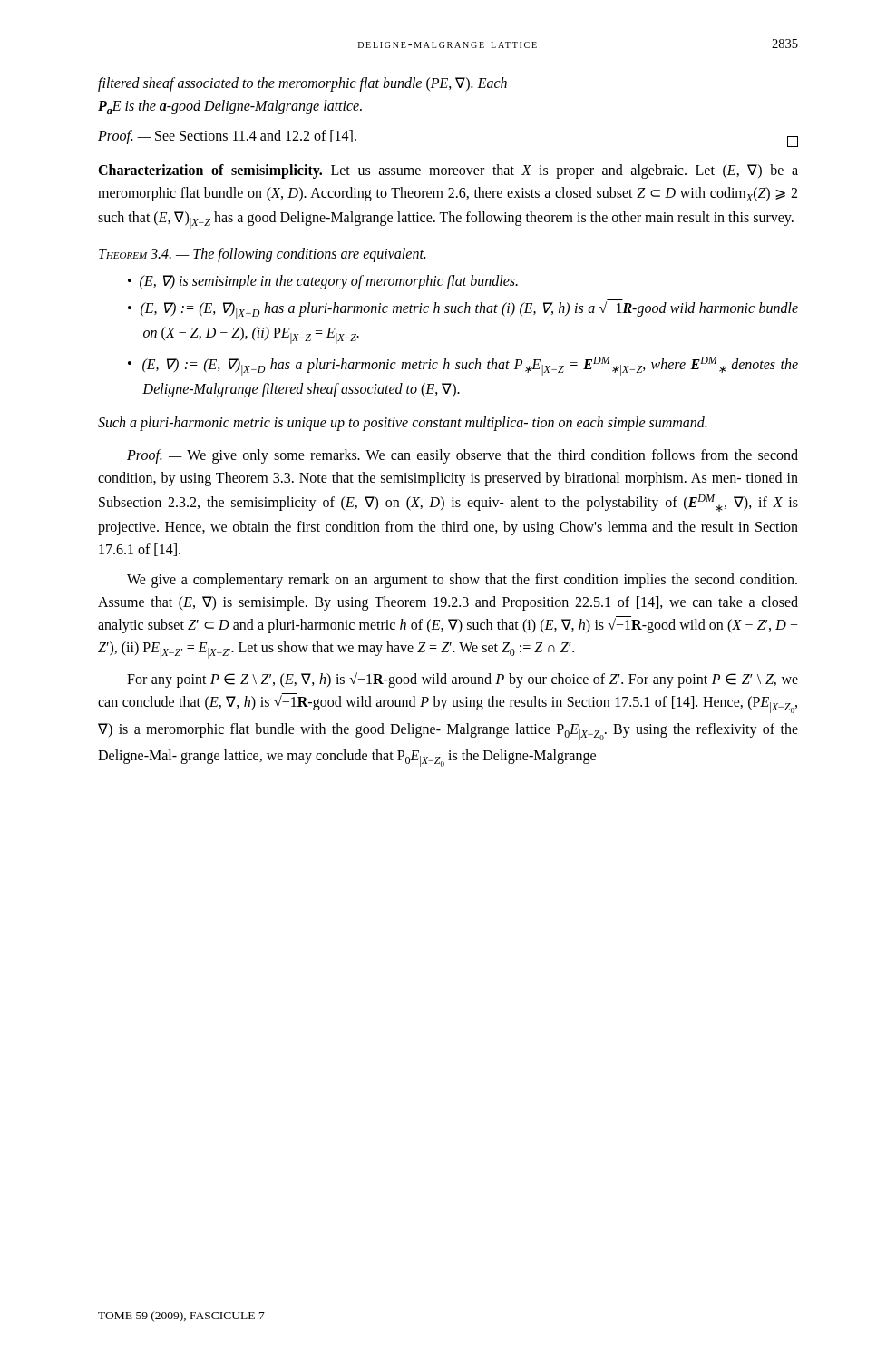Point to the block beginning "For any point P ∈"

448,720
